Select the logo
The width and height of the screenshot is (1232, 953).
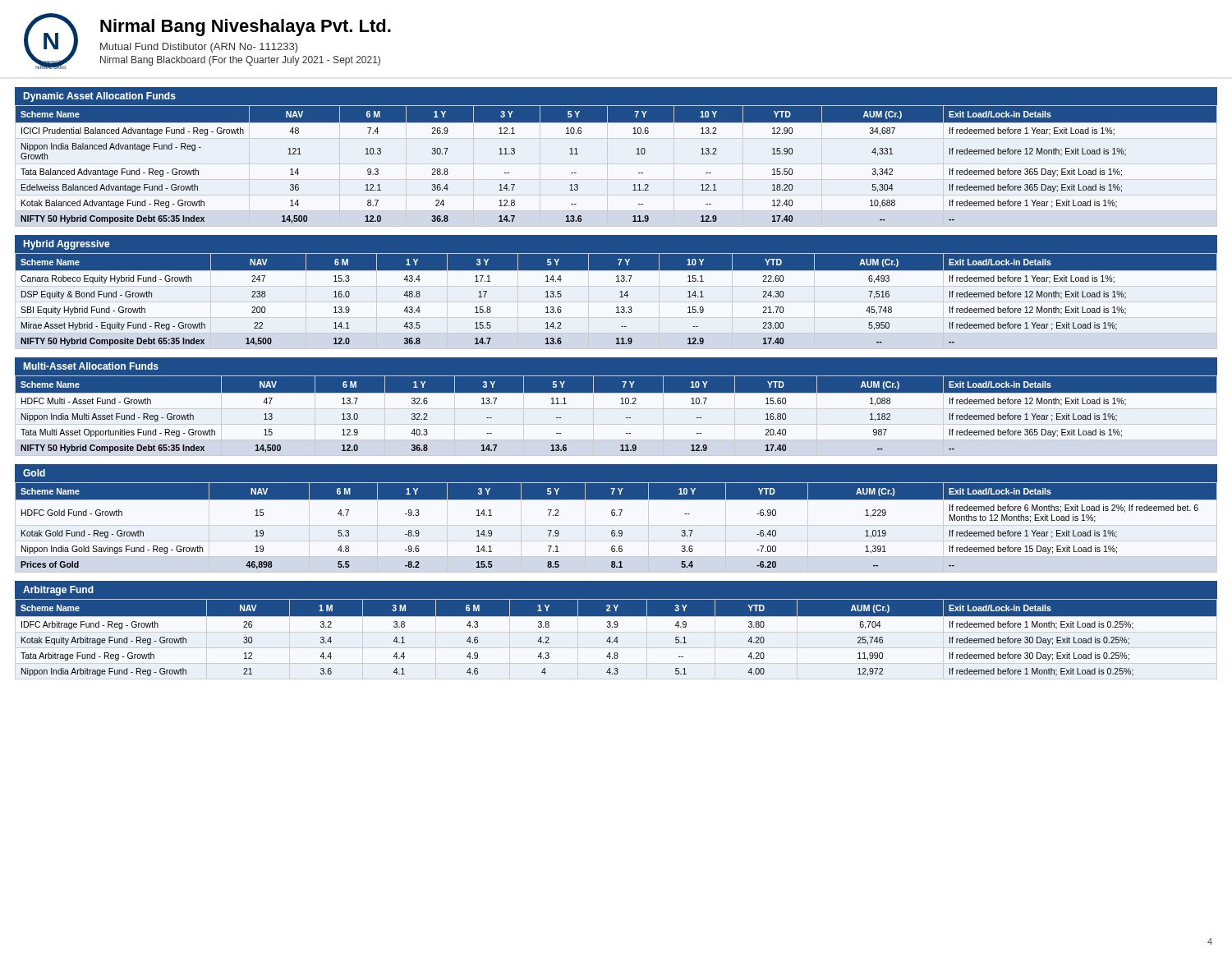point(51,40)
